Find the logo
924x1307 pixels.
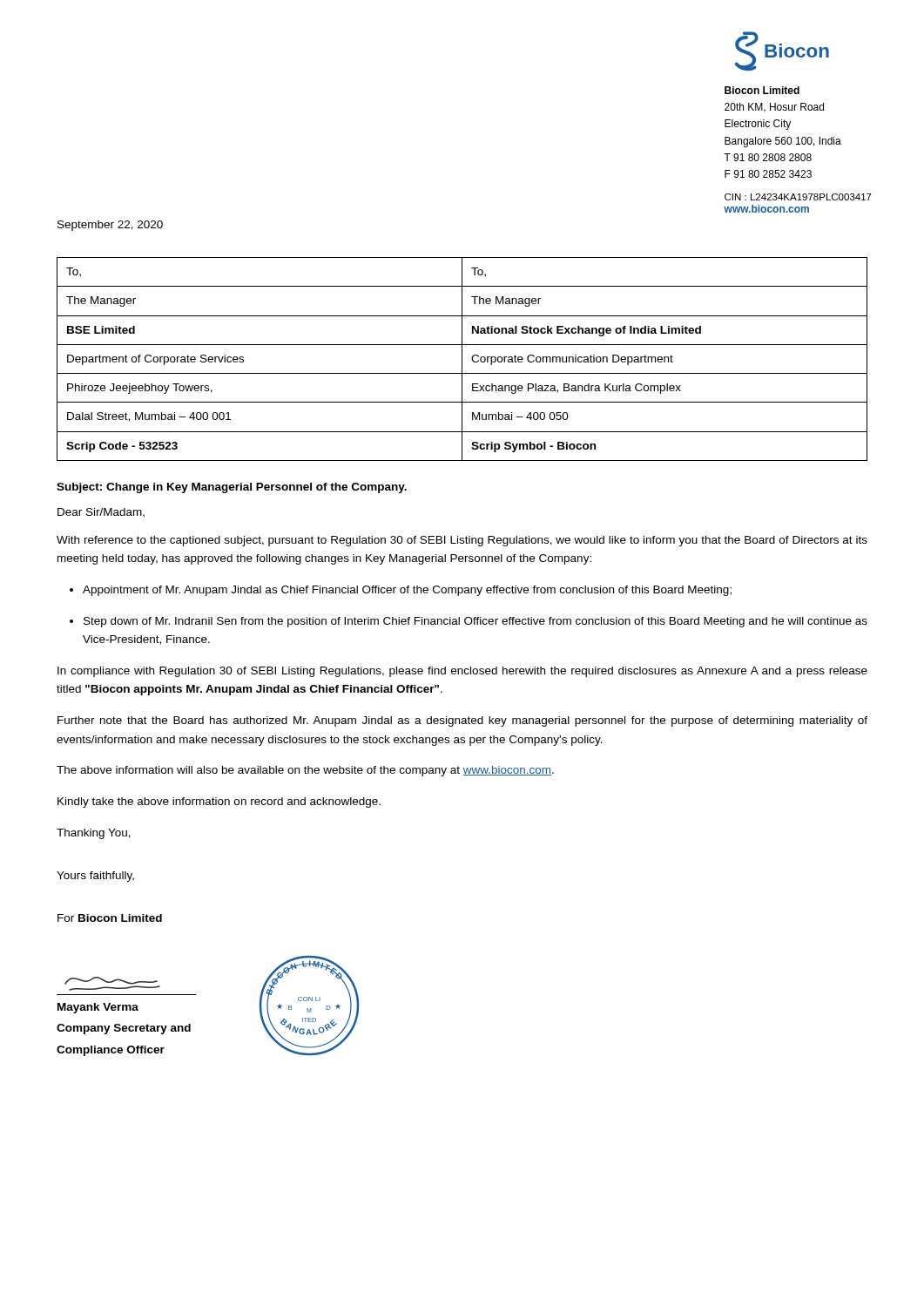click(x=798, y=50)
